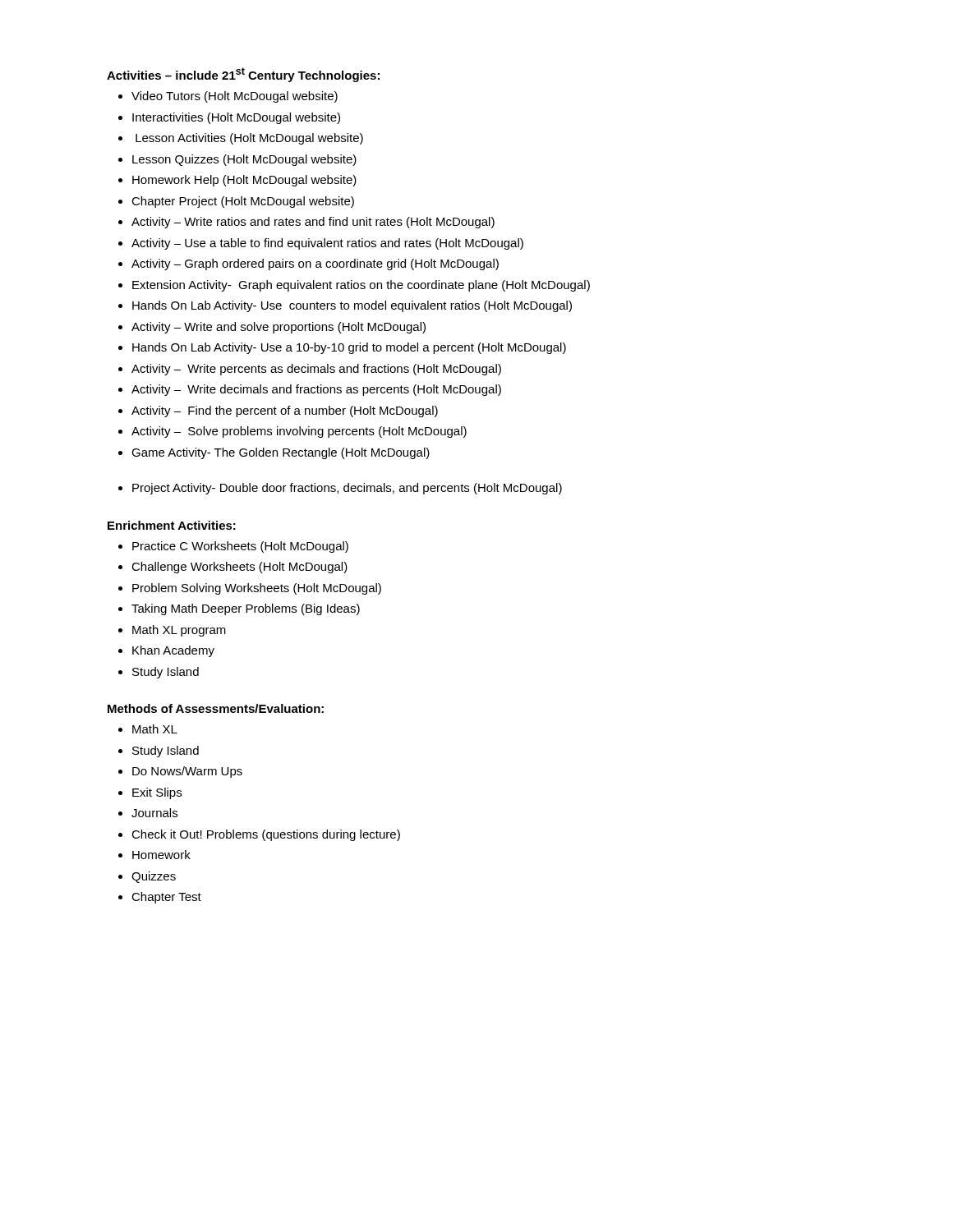The image size is (953, 1232).
Task: Find the text starting "Enrichment Activities:"
Action: point(172,525)
